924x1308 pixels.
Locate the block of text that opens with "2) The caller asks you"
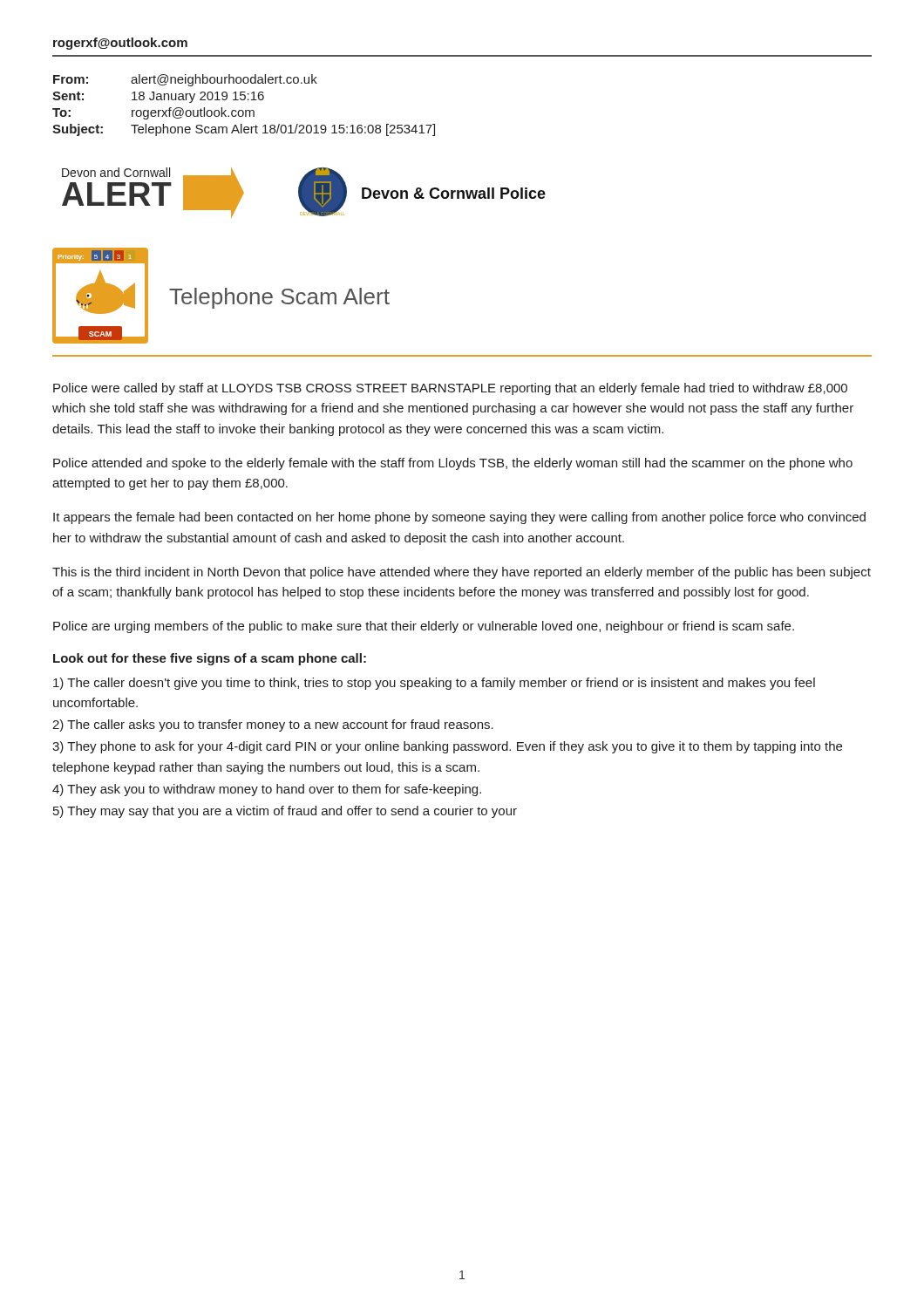(x=273, y=724)
